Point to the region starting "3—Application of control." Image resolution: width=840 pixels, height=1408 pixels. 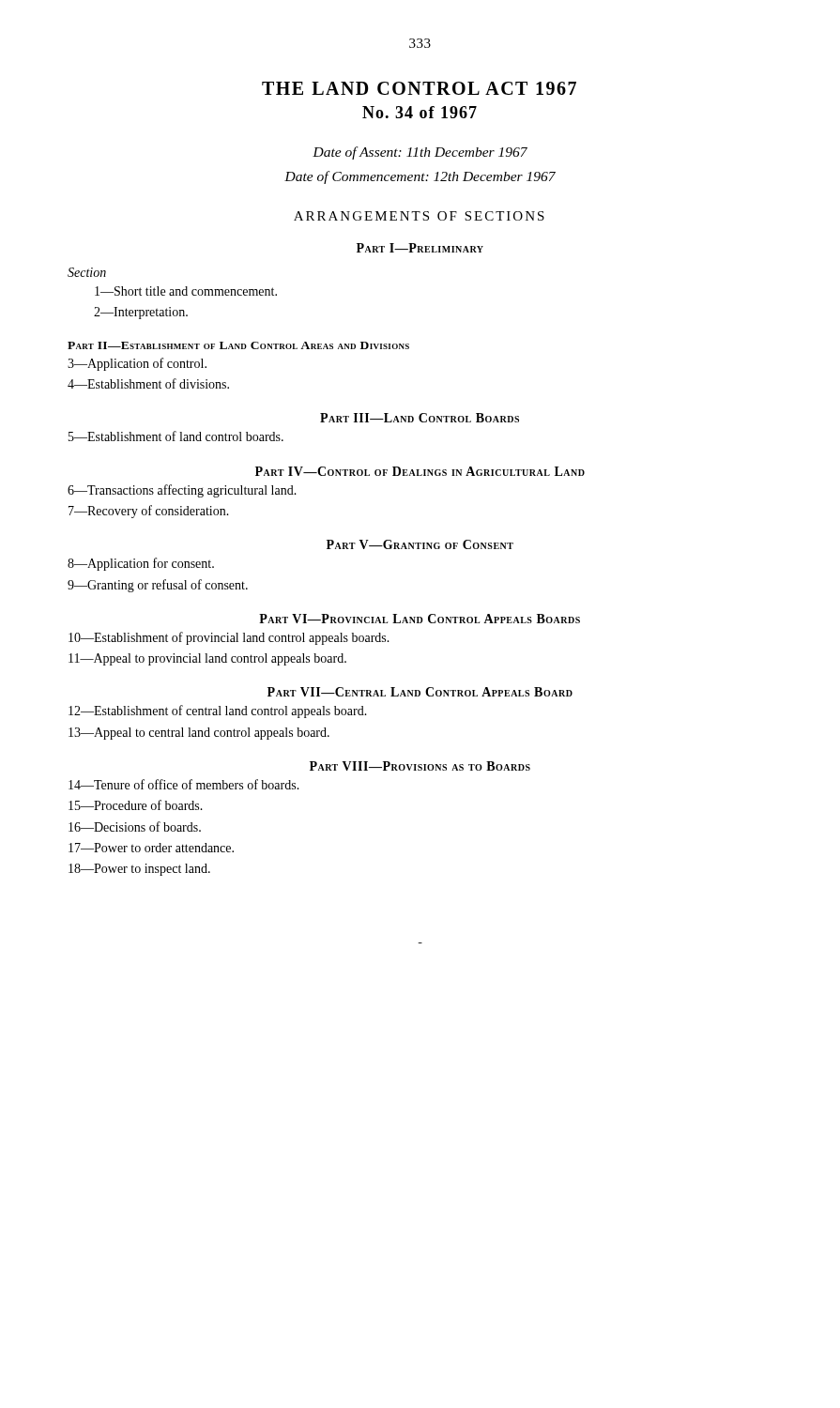(x=137, y=363)
